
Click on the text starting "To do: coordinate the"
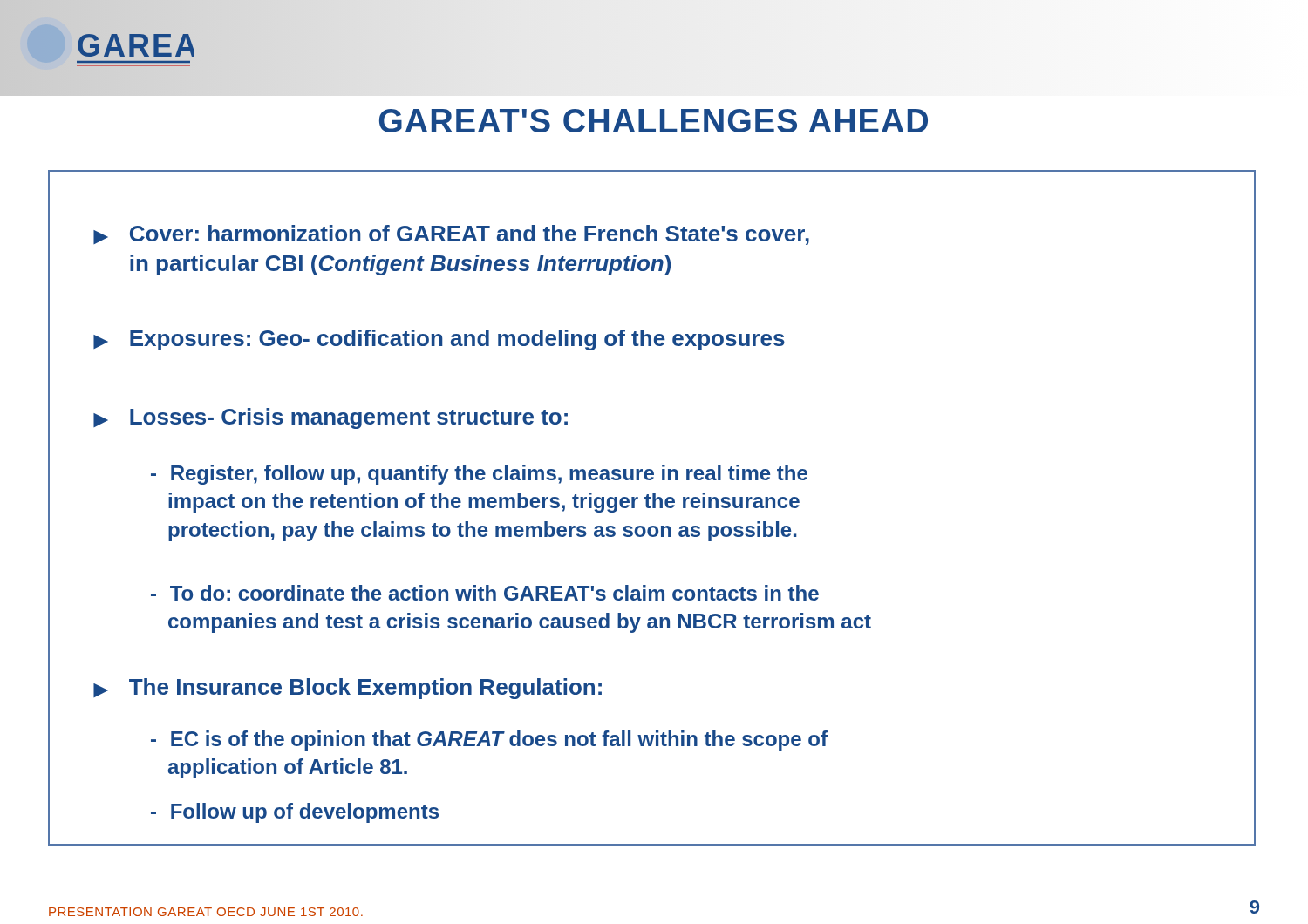[511, 607]
